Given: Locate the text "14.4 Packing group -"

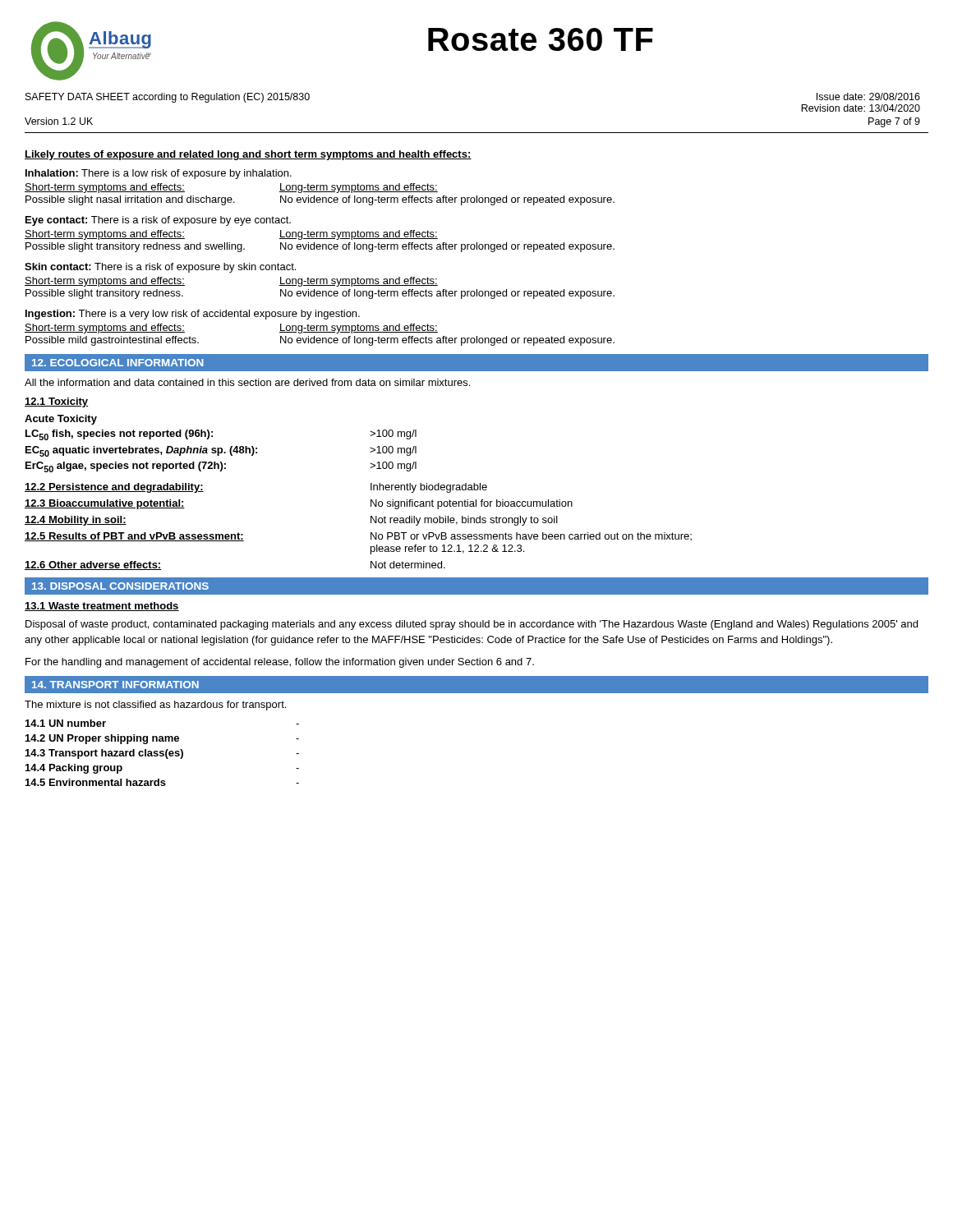Looking at the screenshot, I should pyautogui.click(x=162, y=768).
